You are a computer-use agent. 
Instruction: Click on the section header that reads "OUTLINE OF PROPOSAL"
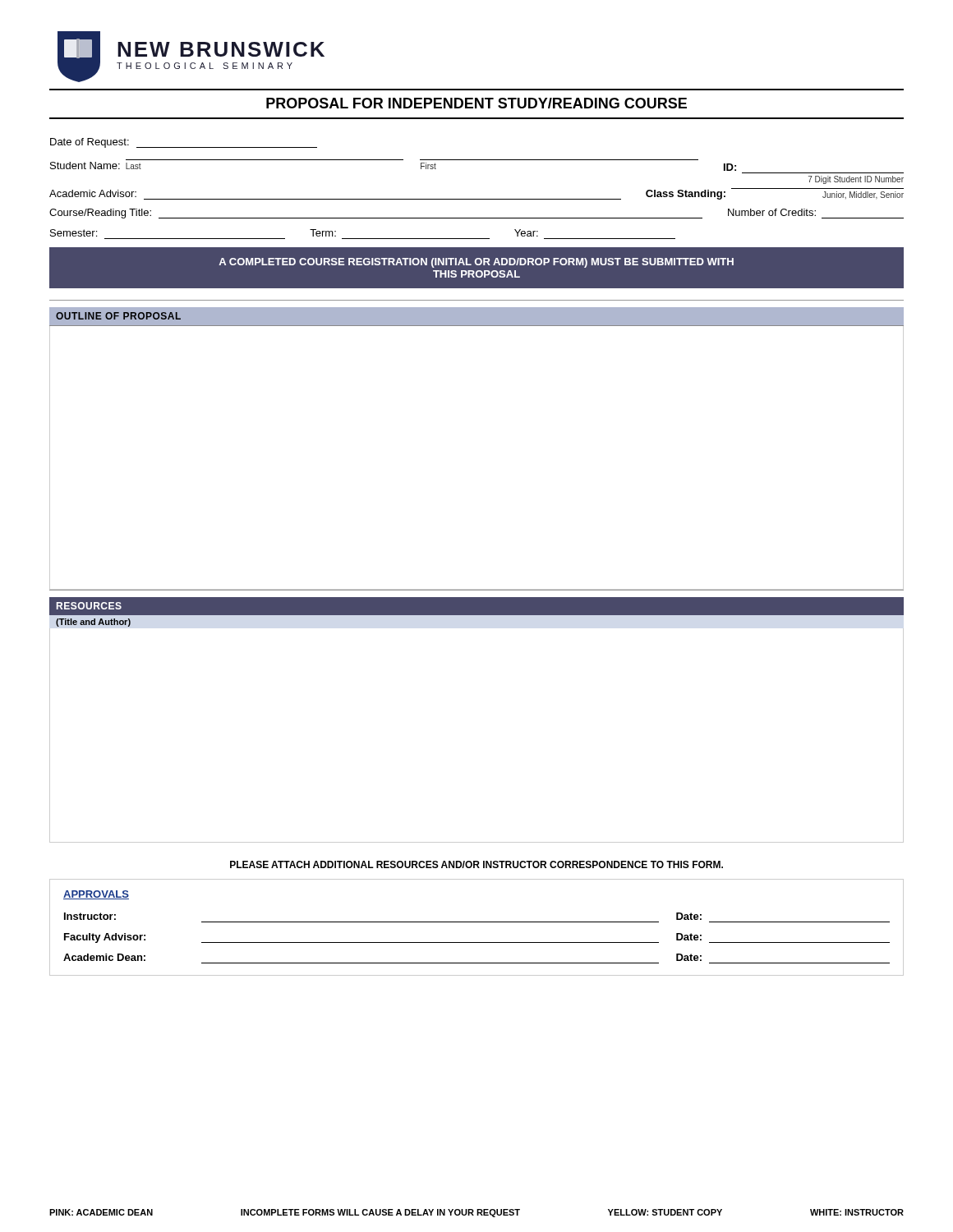(x=119, y=316)
